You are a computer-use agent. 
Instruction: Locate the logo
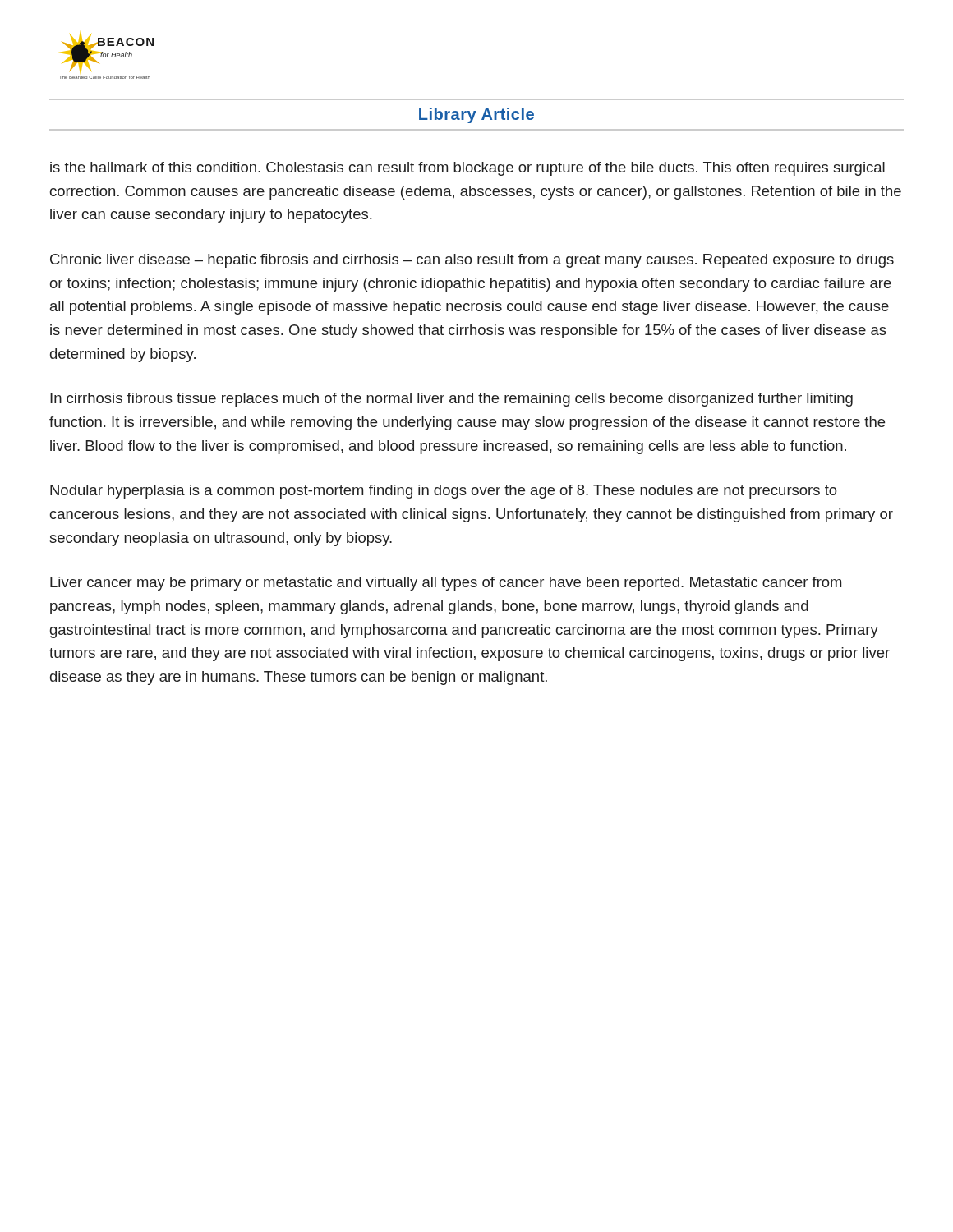click(107, 58)
